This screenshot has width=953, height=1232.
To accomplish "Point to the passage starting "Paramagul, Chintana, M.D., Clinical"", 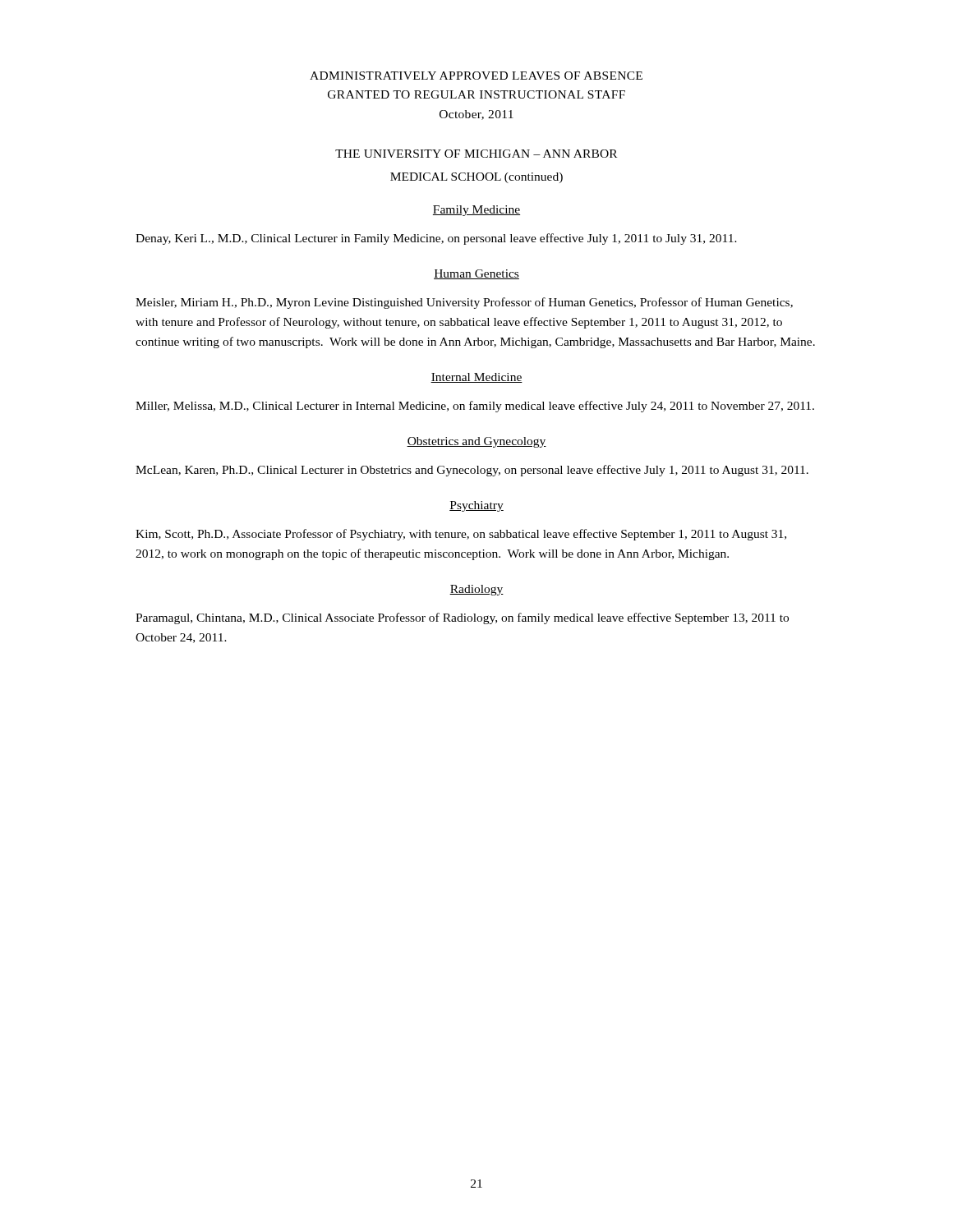I will click(462, 627).
